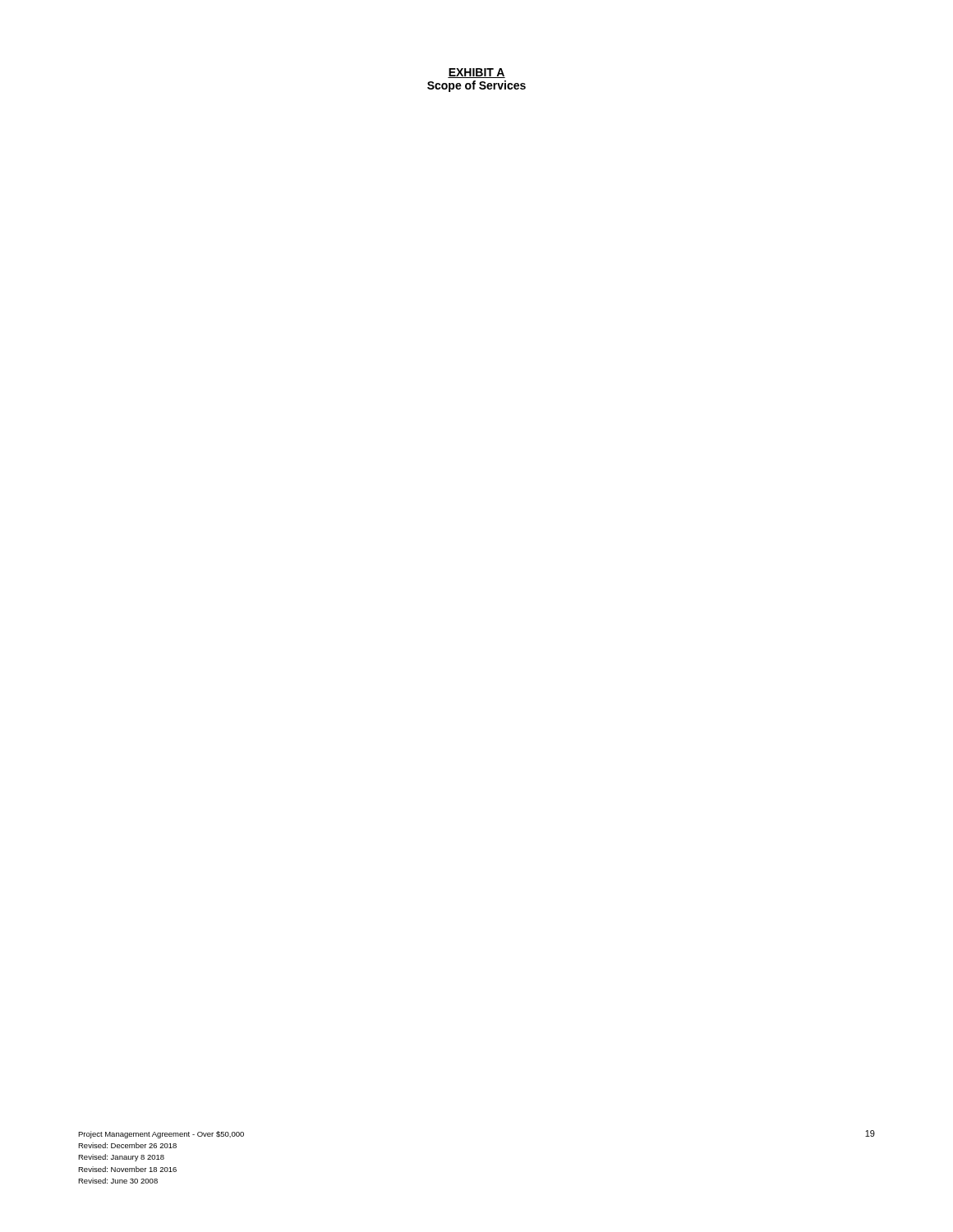
Task: Find "EXHIBIT A" on this page
Action: pyautogui.click(x=476, y=72)
